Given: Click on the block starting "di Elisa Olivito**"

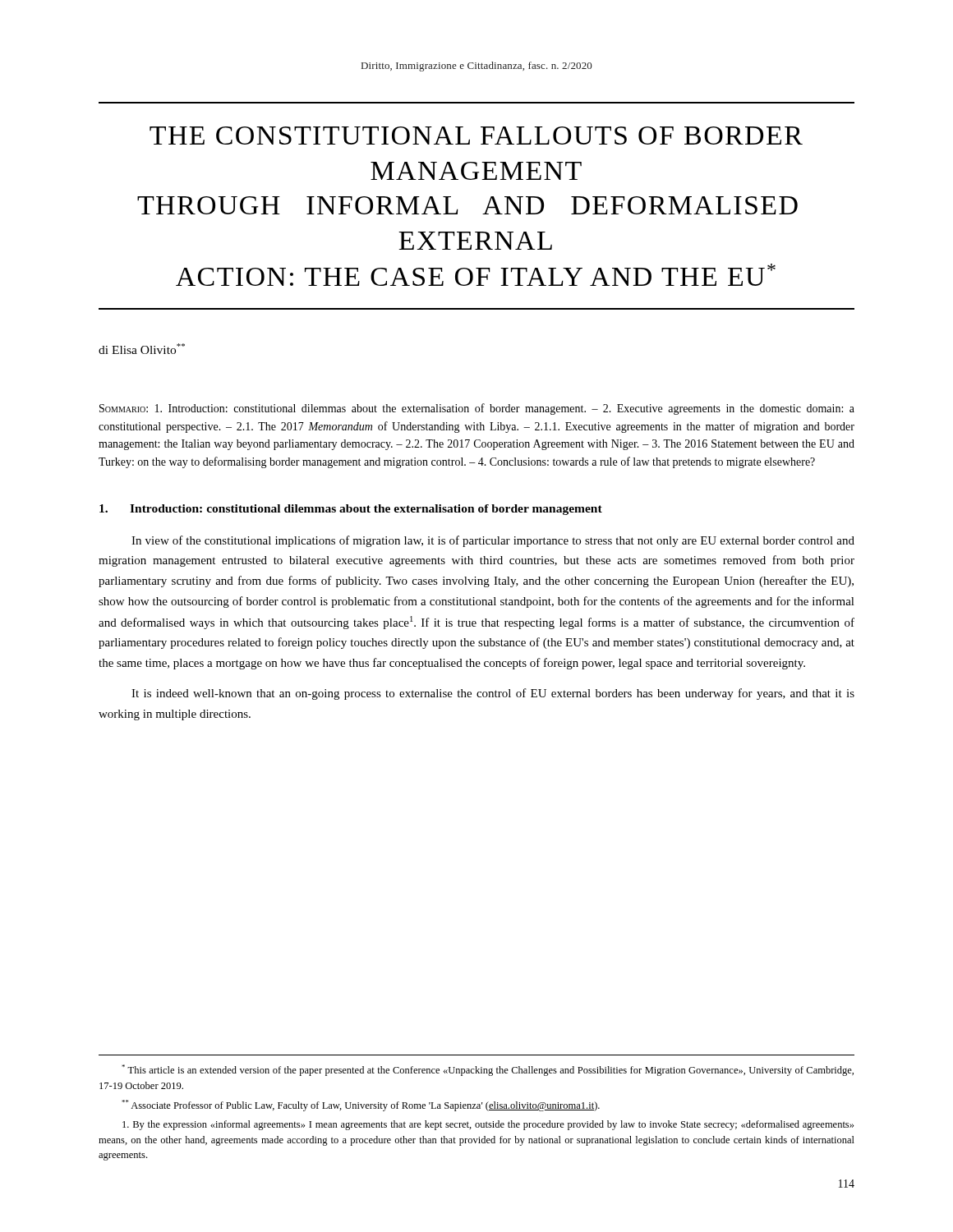Looking at the screenshot, I should pyautogui.click(x=142, y=349).
